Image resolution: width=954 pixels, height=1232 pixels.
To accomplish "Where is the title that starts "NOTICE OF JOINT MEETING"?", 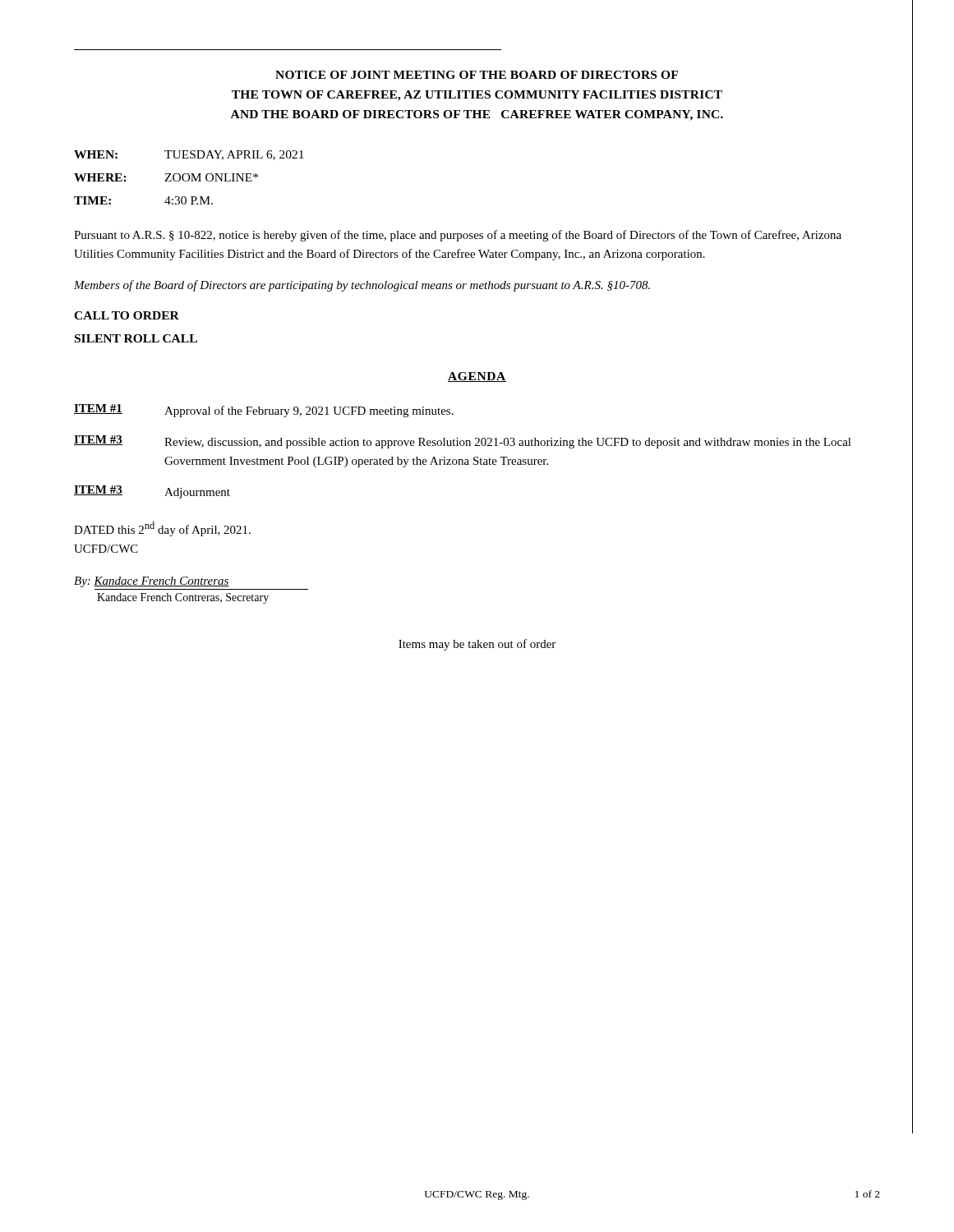I will tap(477, 94).
